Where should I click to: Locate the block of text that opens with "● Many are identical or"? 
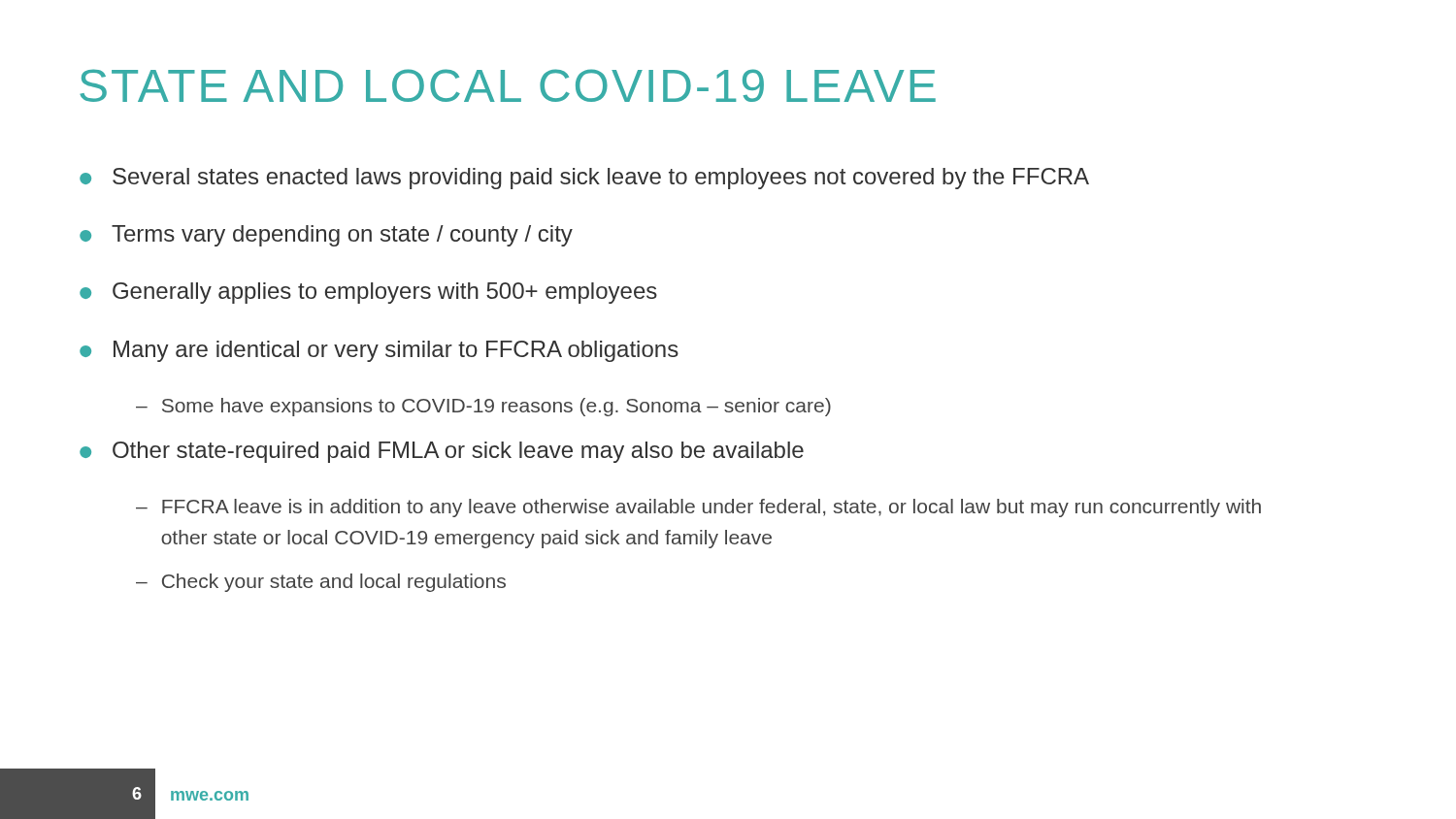point(378,350)
